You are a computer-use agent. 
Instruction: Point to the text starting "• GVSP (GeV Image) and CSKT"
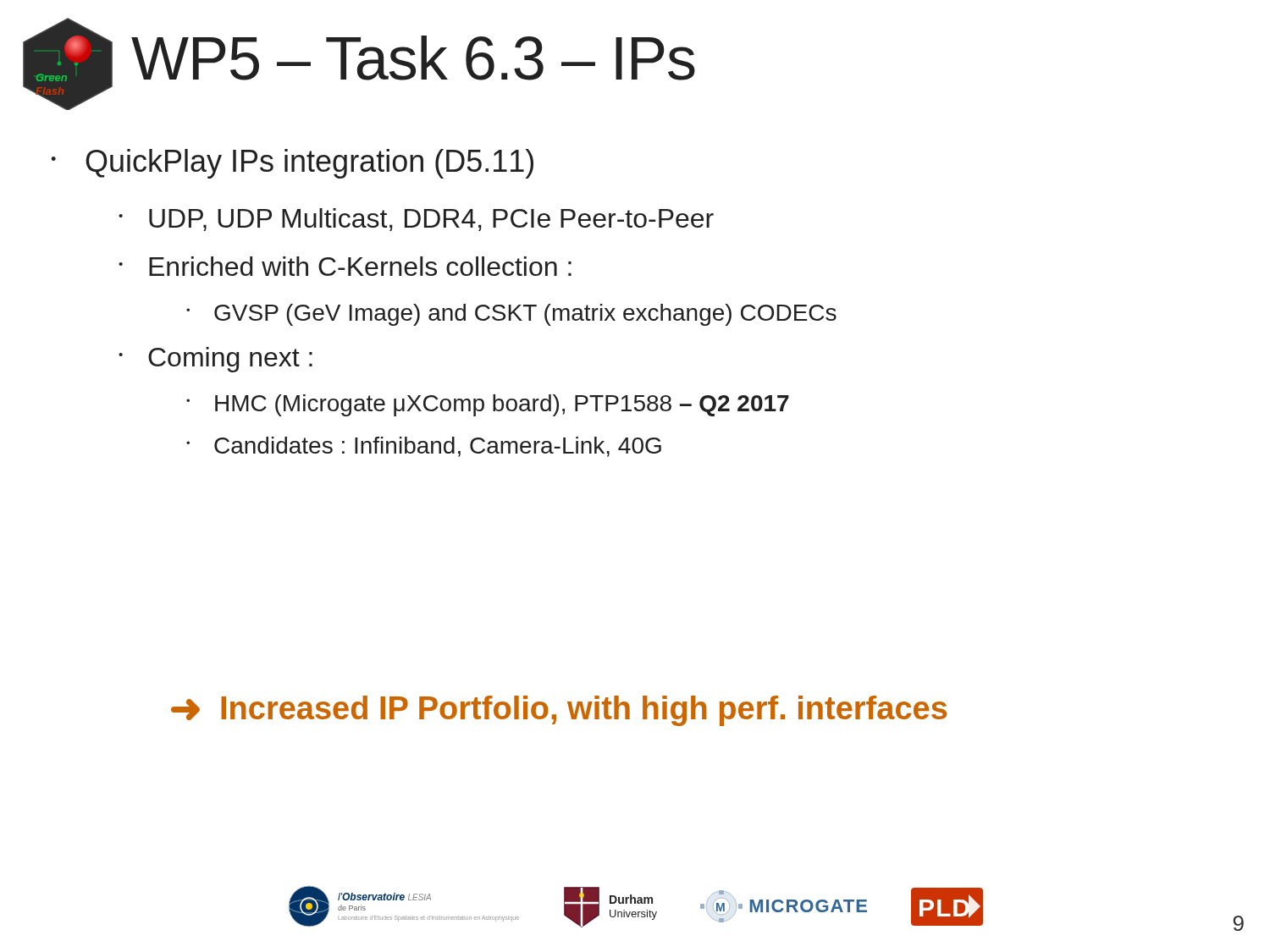tap(512, 313)
